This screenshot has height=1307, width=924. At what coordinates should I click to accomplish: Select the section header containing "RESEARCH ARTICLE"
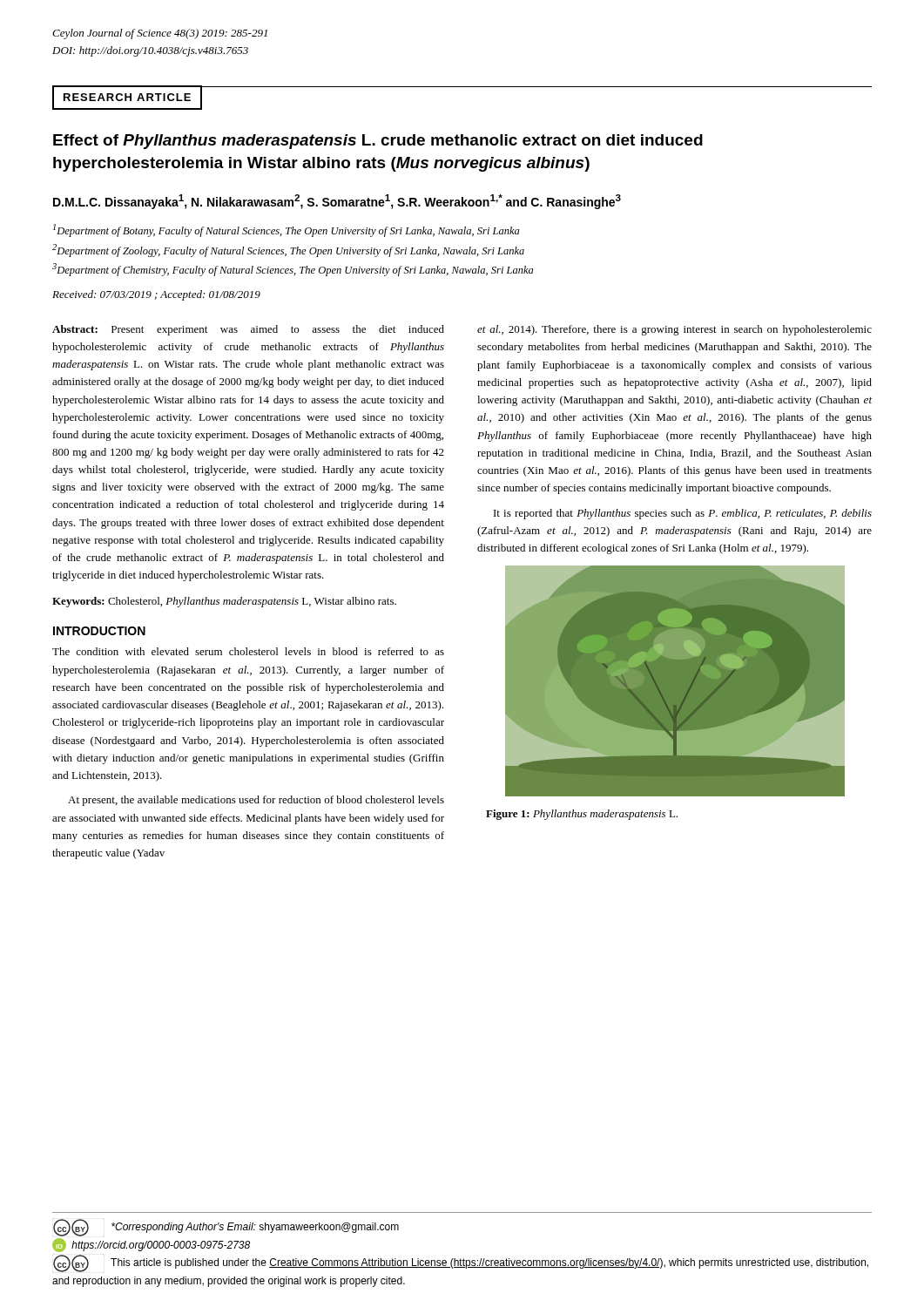pos(127,97)
